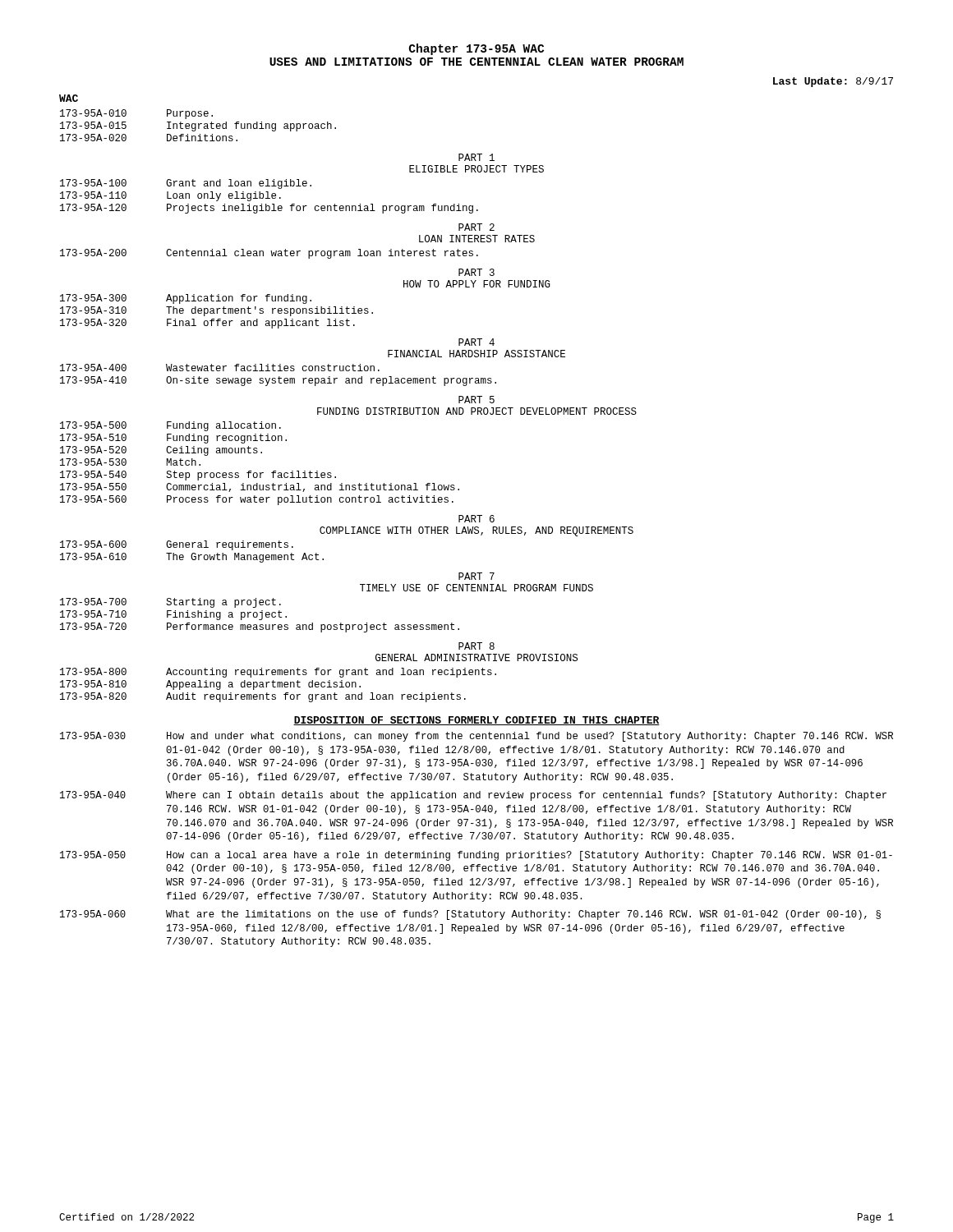Click where it says "Last Update: 8/9/17"
The width and height of the screenshot is (953, 1232).
(x=833, y=82)
